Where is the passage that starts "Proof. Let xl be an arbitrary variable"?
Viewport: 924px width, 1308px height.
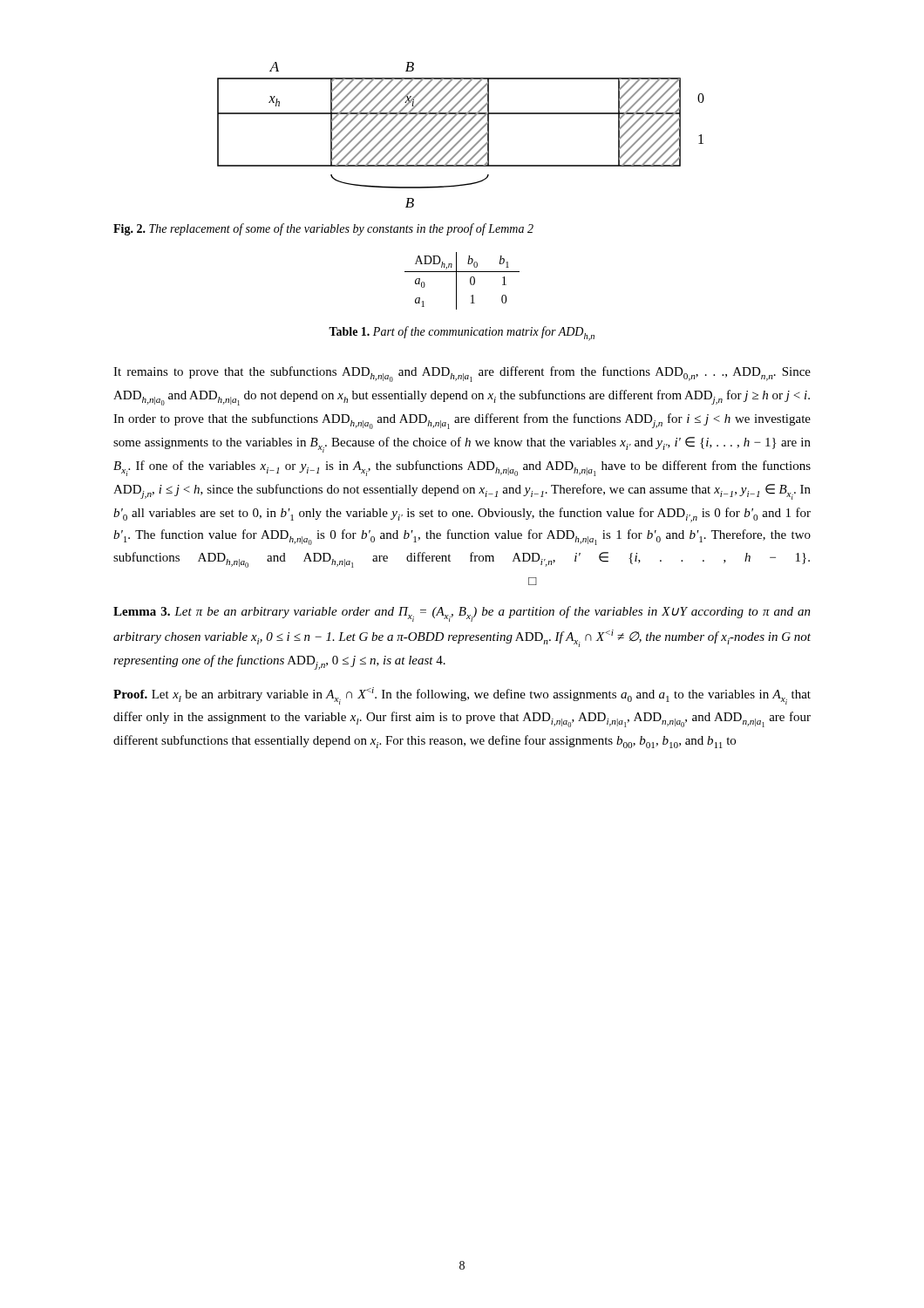click(462, 717)
